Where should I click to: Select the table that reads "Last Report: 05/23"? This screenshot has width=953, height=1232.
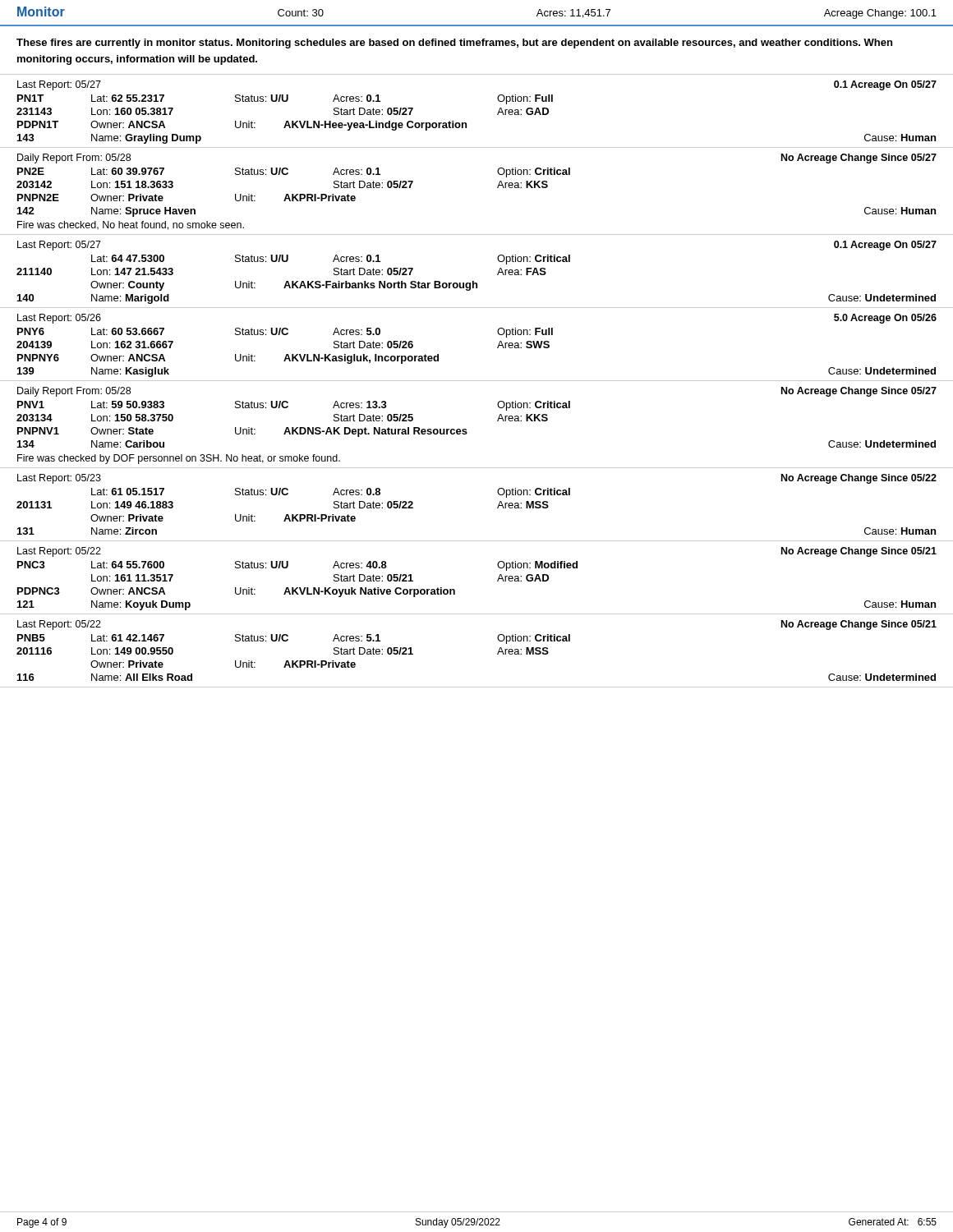pyautogui.click(x=476, y=505)
